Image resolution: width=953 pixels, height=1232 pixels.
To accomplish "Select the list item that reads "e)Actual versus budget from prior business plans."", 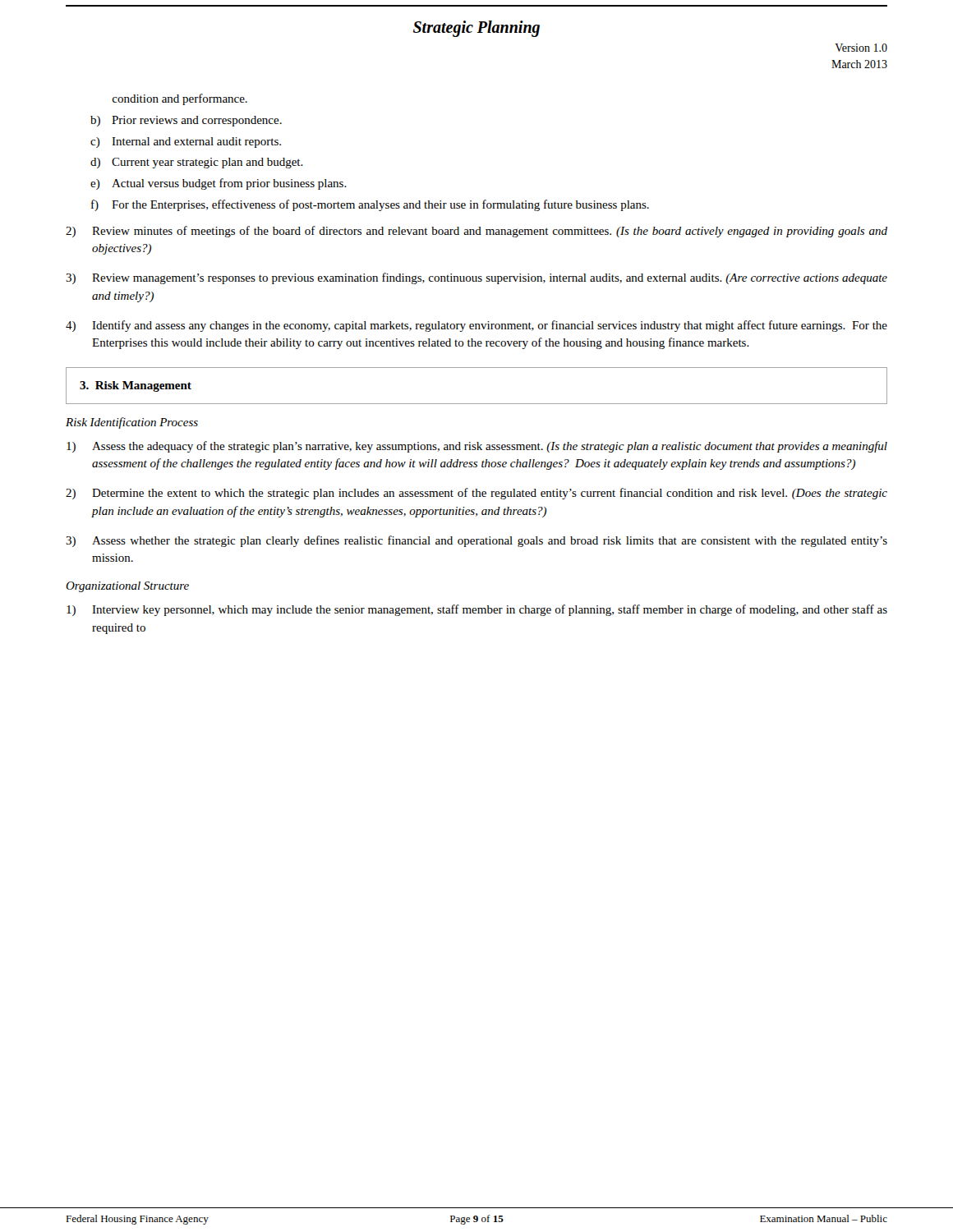I will coord(219,184).
